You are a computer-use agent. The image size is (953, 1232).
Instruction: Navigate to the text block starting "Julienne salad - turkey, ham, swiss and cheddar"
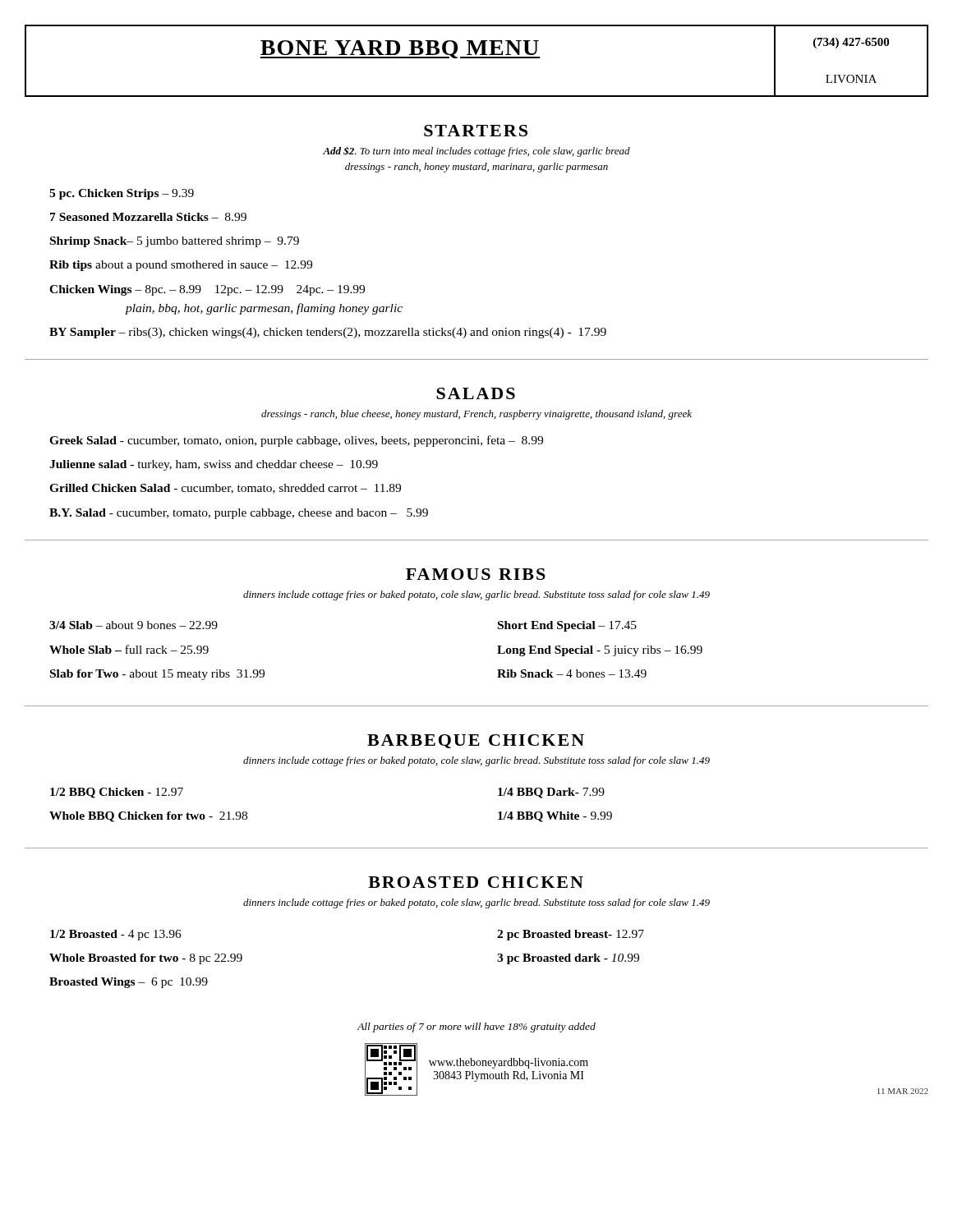(214, 464)
